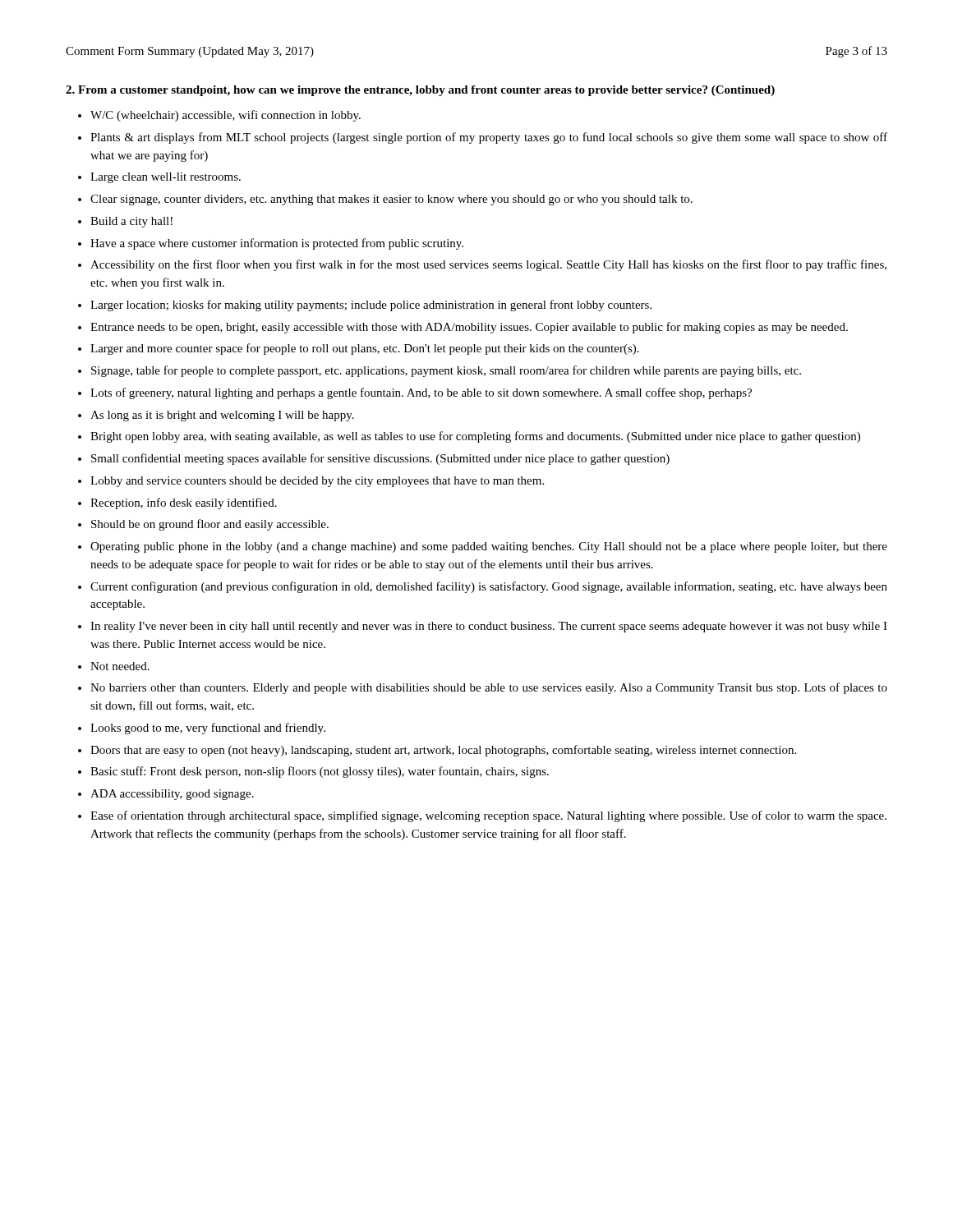This screenshot has height=1232, width=953.
Task: Where is the passage that starts "Accessibility on the"?
Action: (489, 274)
